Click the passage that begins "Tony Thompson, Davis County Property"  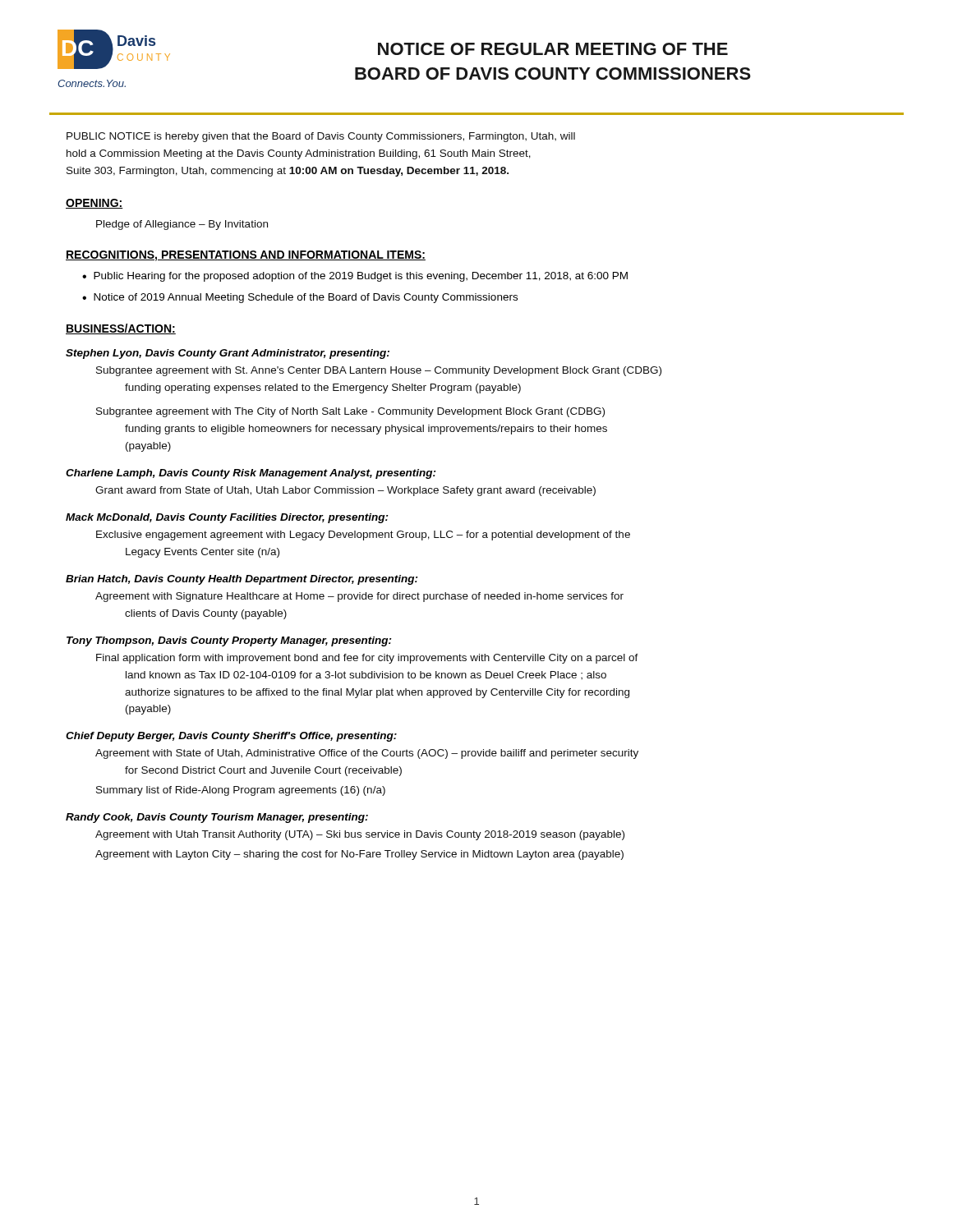229,640
